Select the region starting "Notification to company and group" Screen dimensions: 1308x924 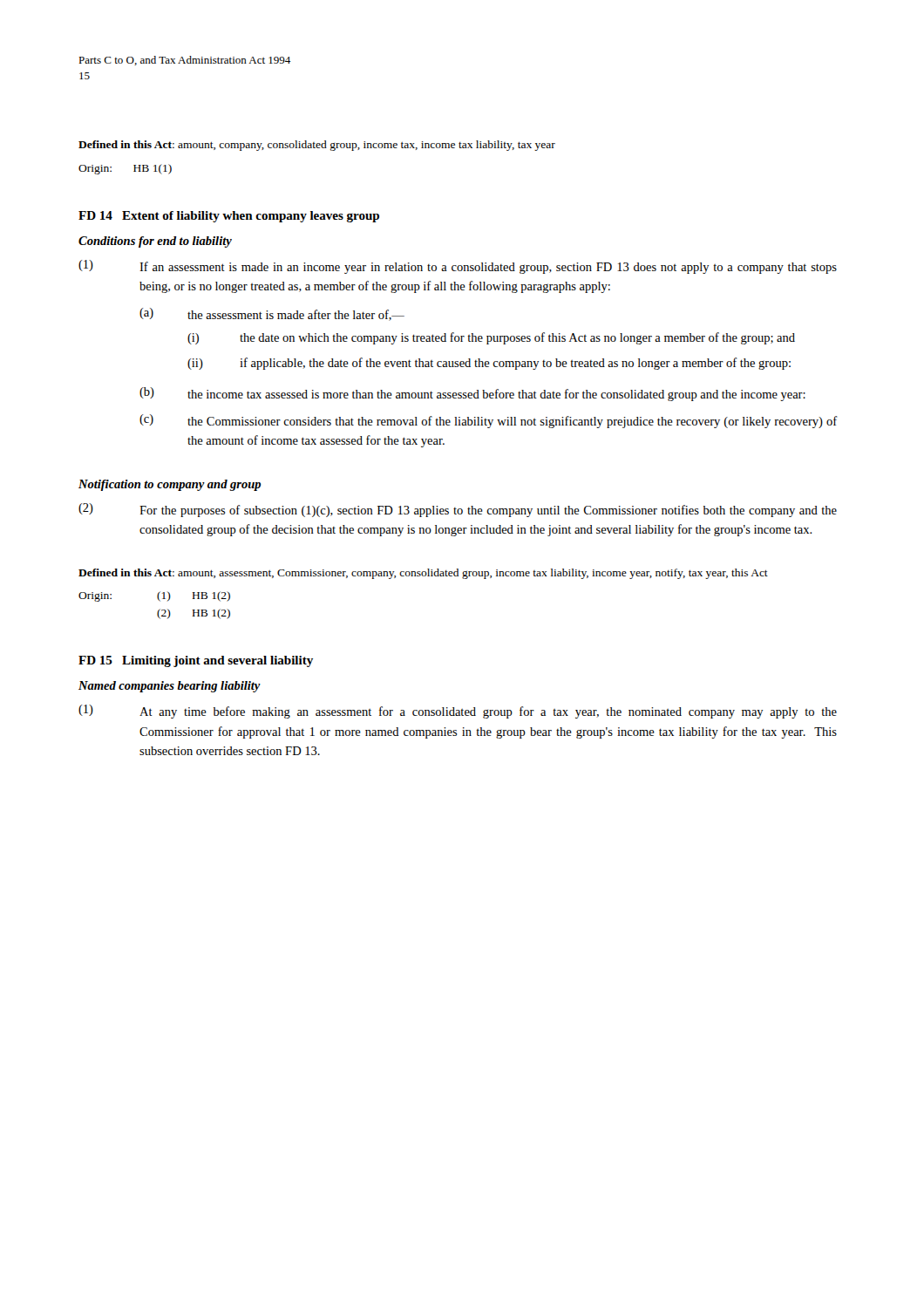pos(170,484)
